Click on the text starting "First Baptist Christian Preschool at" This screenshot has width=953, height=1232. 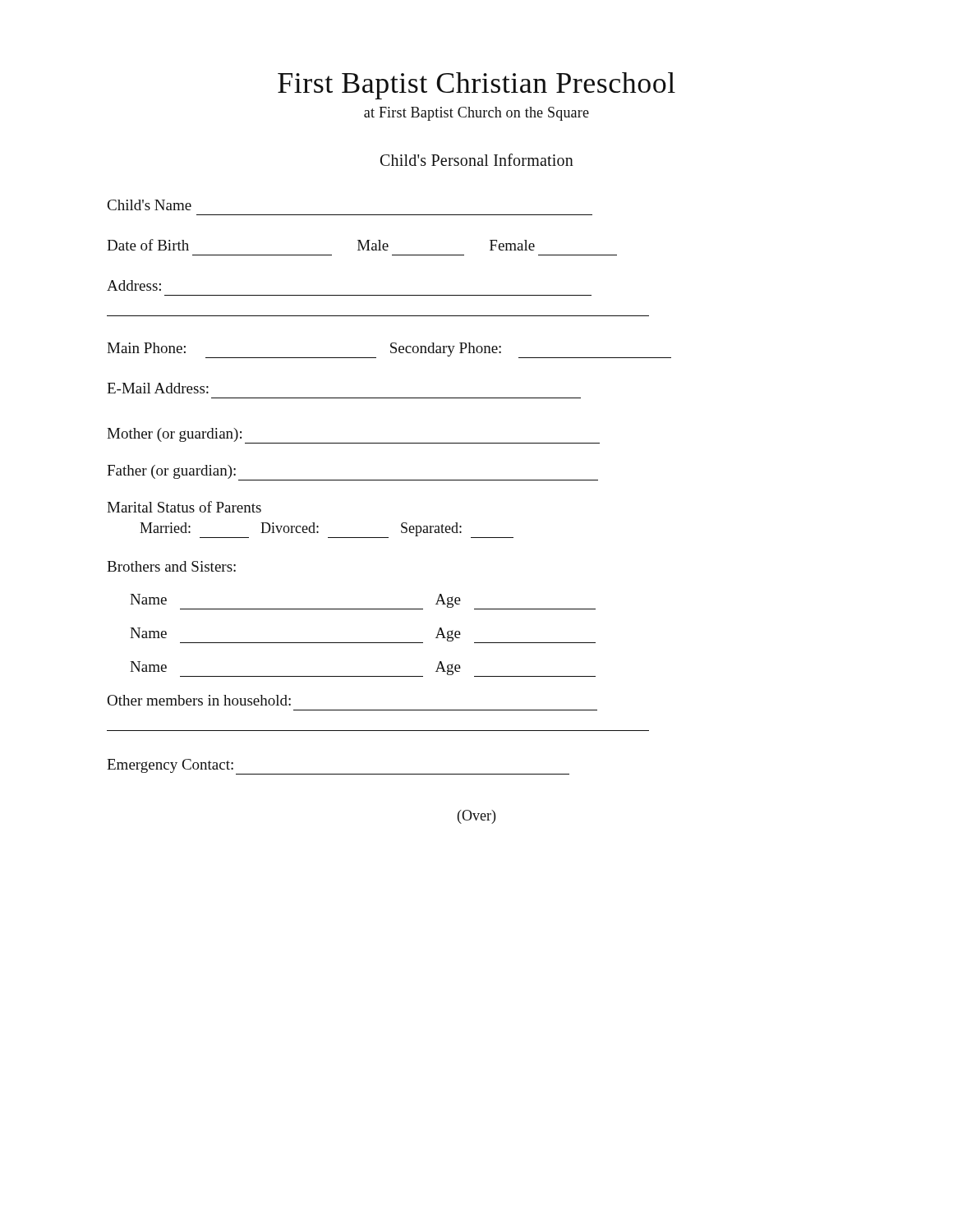pyautogui.click(x=476, y=94)
